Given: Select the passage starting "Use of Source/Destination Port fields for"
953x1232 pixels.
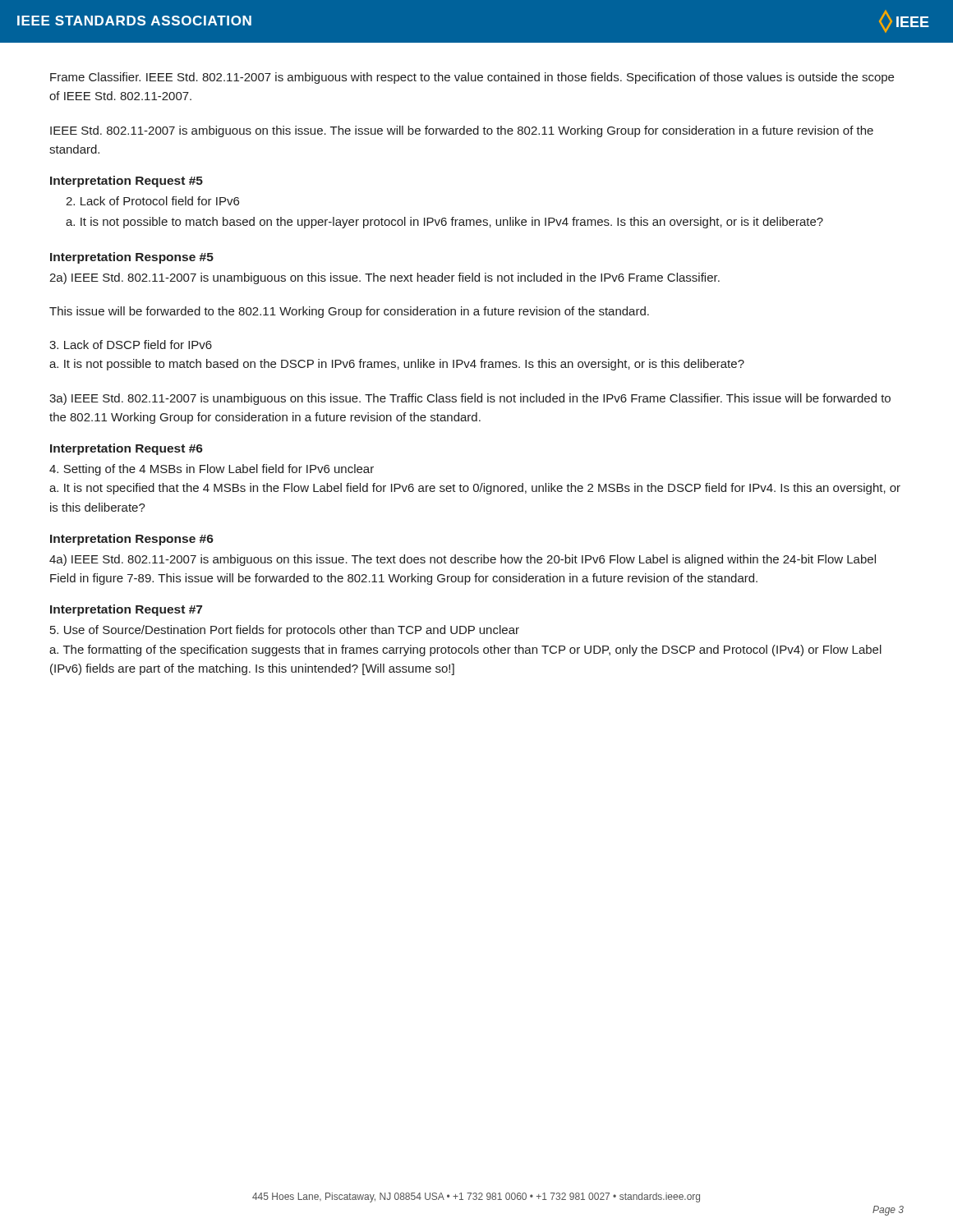Looking at the screenshot, I should point(466,649).
